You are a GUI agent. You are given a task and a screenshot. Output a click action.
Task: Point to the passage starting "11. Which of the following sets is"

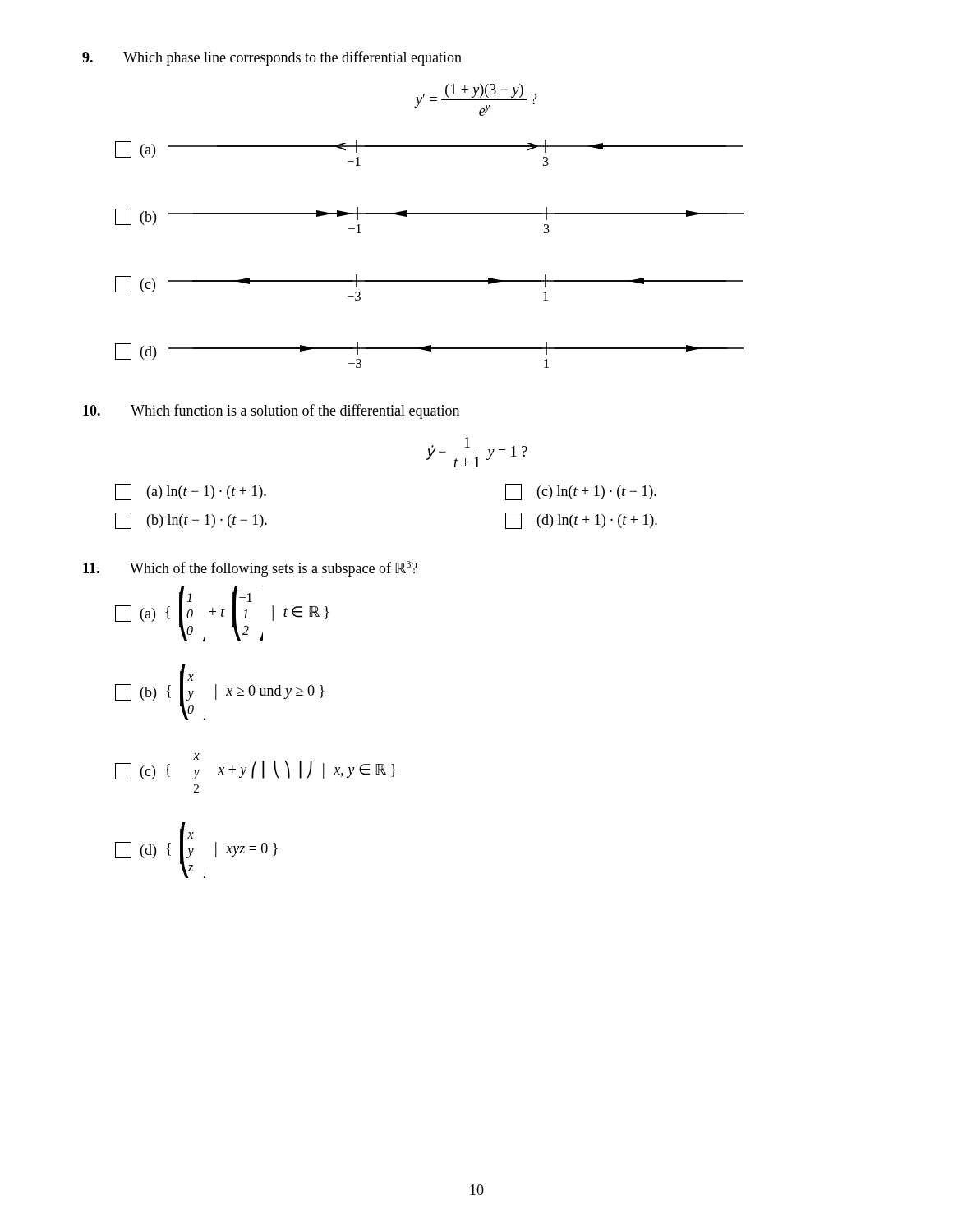tap(250, 569)
